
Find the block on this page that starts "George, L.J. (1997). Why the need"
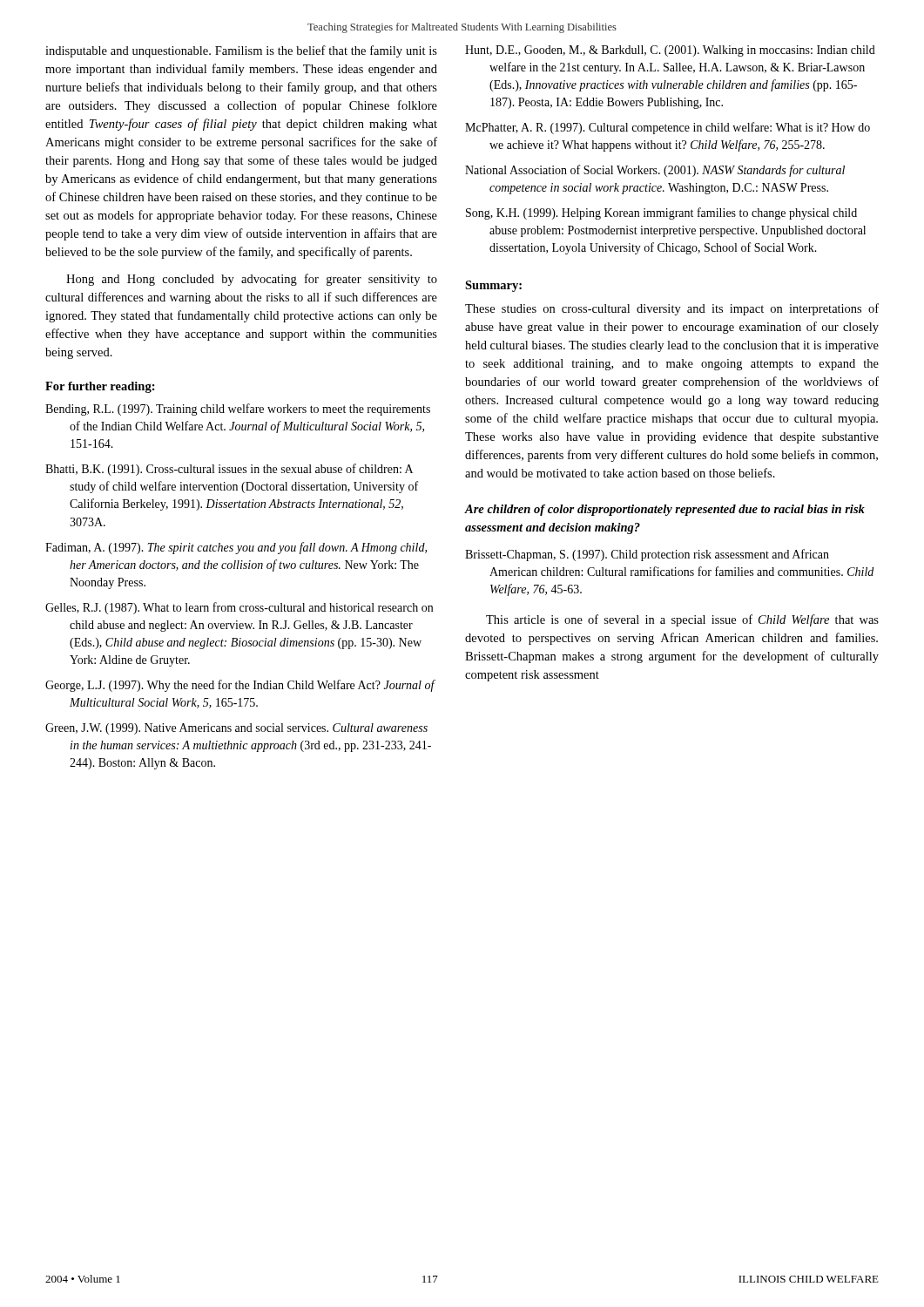click(240, 694)
